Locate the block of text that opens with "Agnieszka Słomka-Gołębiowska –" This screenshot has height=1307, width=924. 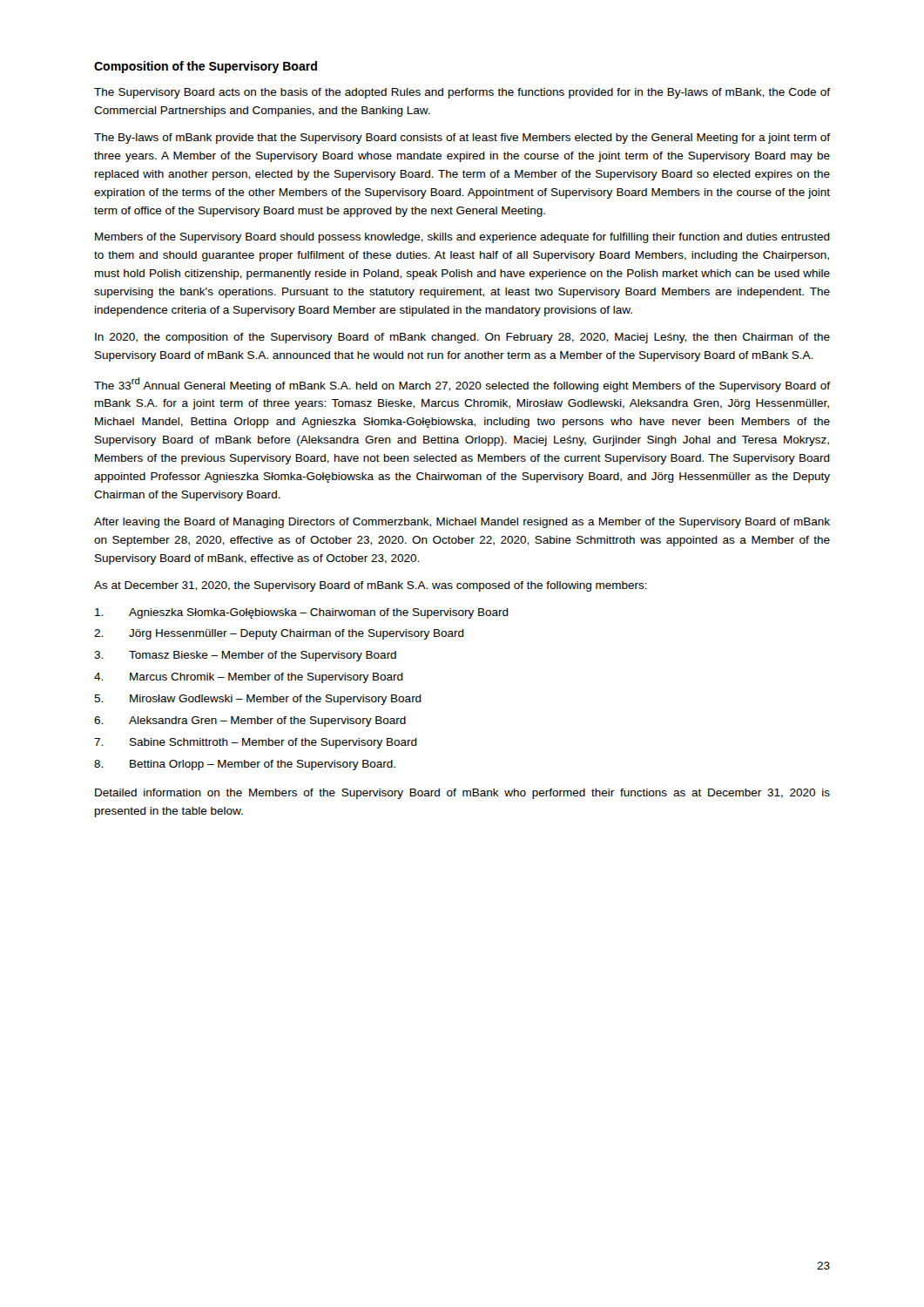(462, 613)
